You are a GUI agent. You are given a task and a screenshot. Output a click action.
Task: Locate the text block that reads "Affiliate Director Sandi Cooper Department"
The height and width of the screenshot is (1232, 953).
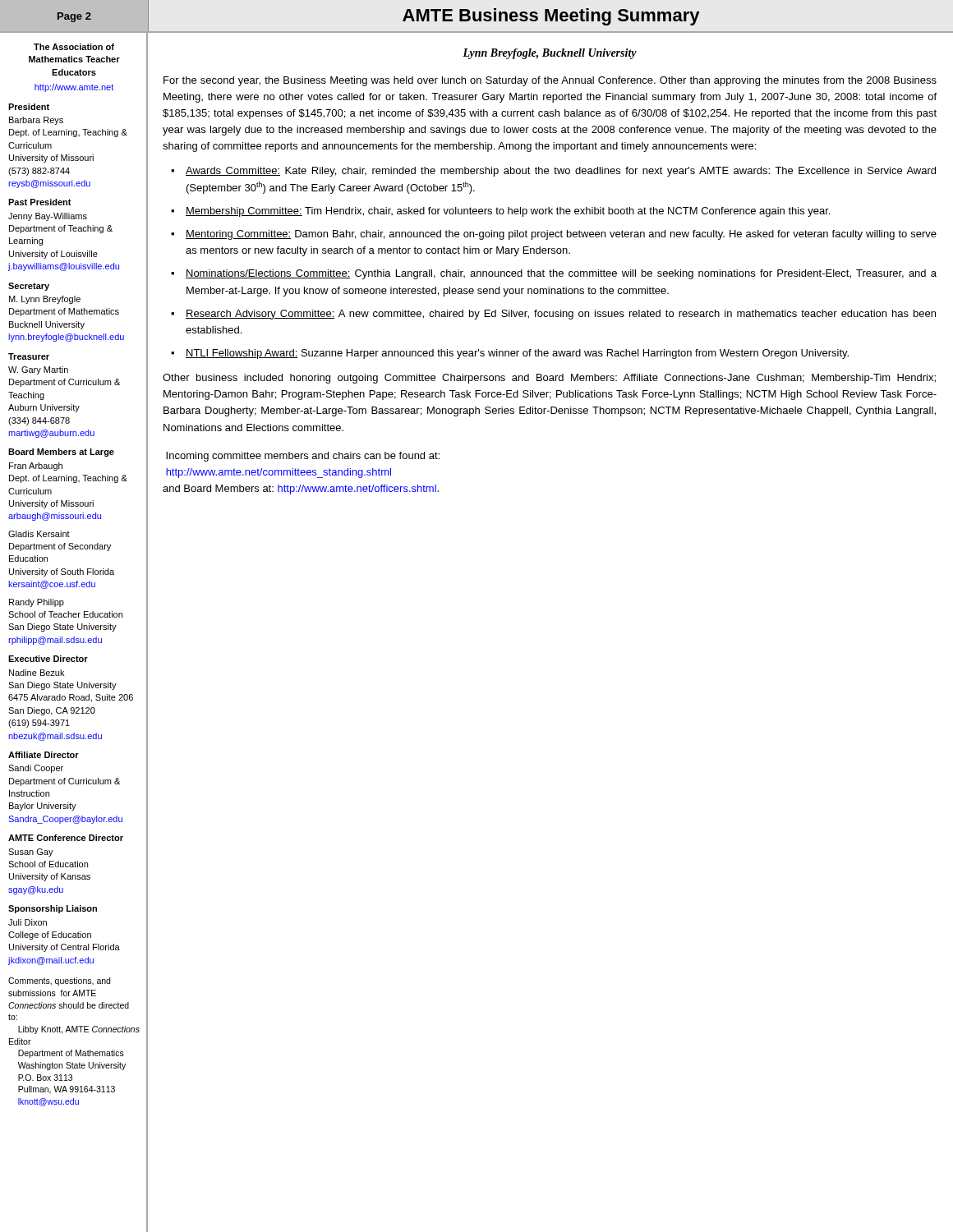pos(74,787)
